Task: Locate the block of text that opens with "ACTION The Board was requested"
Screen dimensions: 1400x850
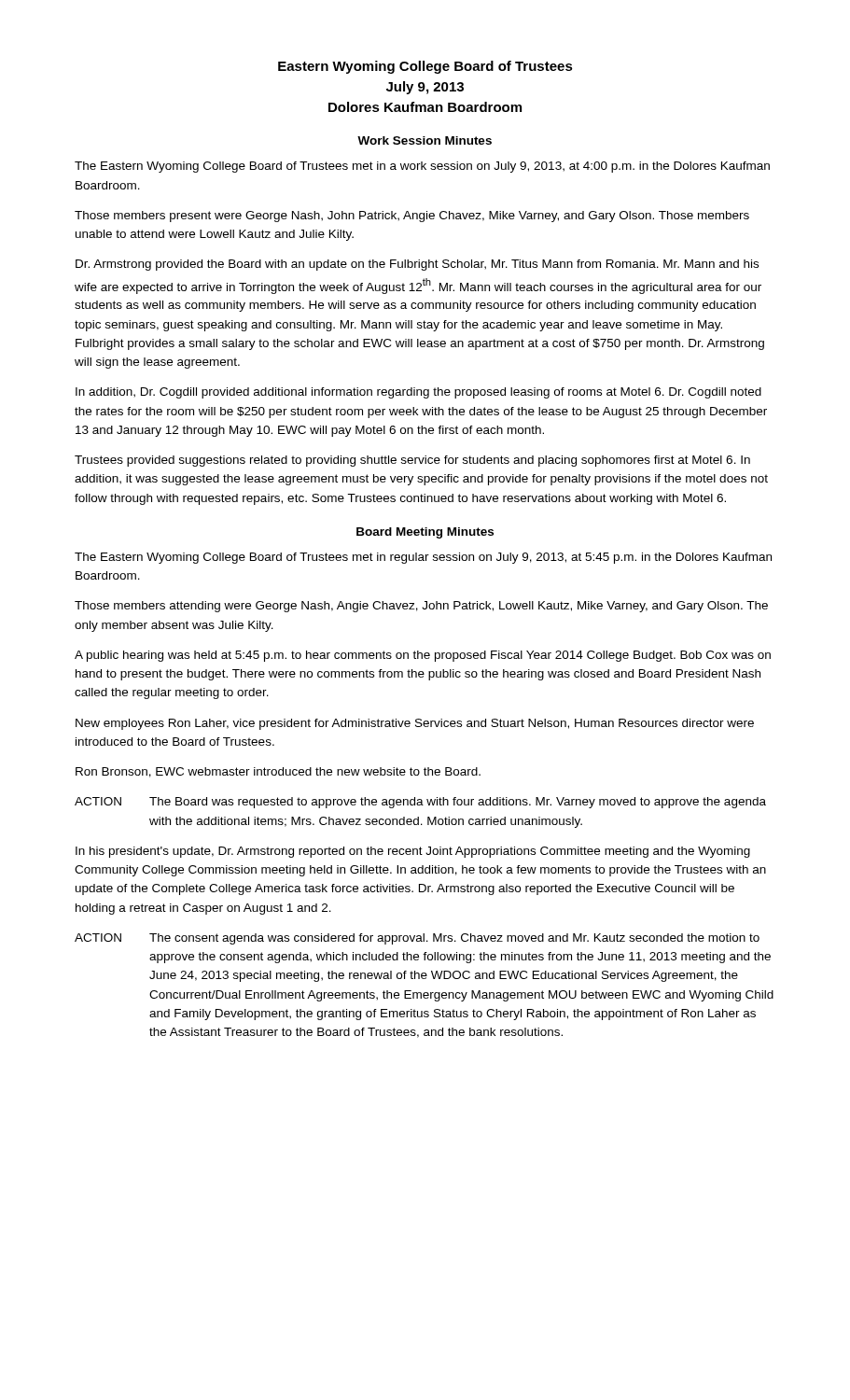Action: [425, 812]
